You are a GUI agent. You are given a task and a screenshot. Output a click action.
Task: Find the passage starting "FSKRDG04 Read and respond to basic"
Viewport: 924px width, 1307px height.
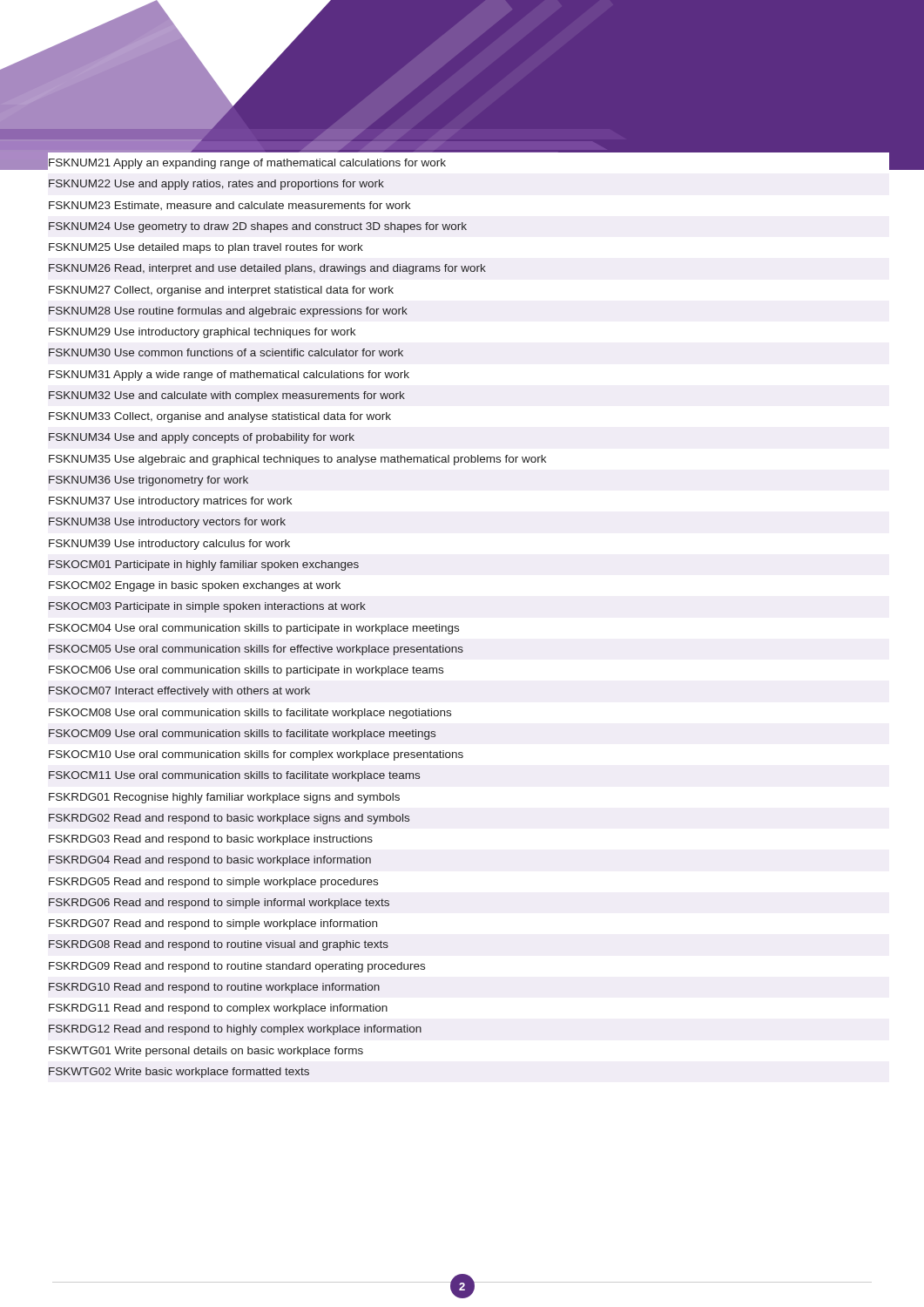point(210,860)
